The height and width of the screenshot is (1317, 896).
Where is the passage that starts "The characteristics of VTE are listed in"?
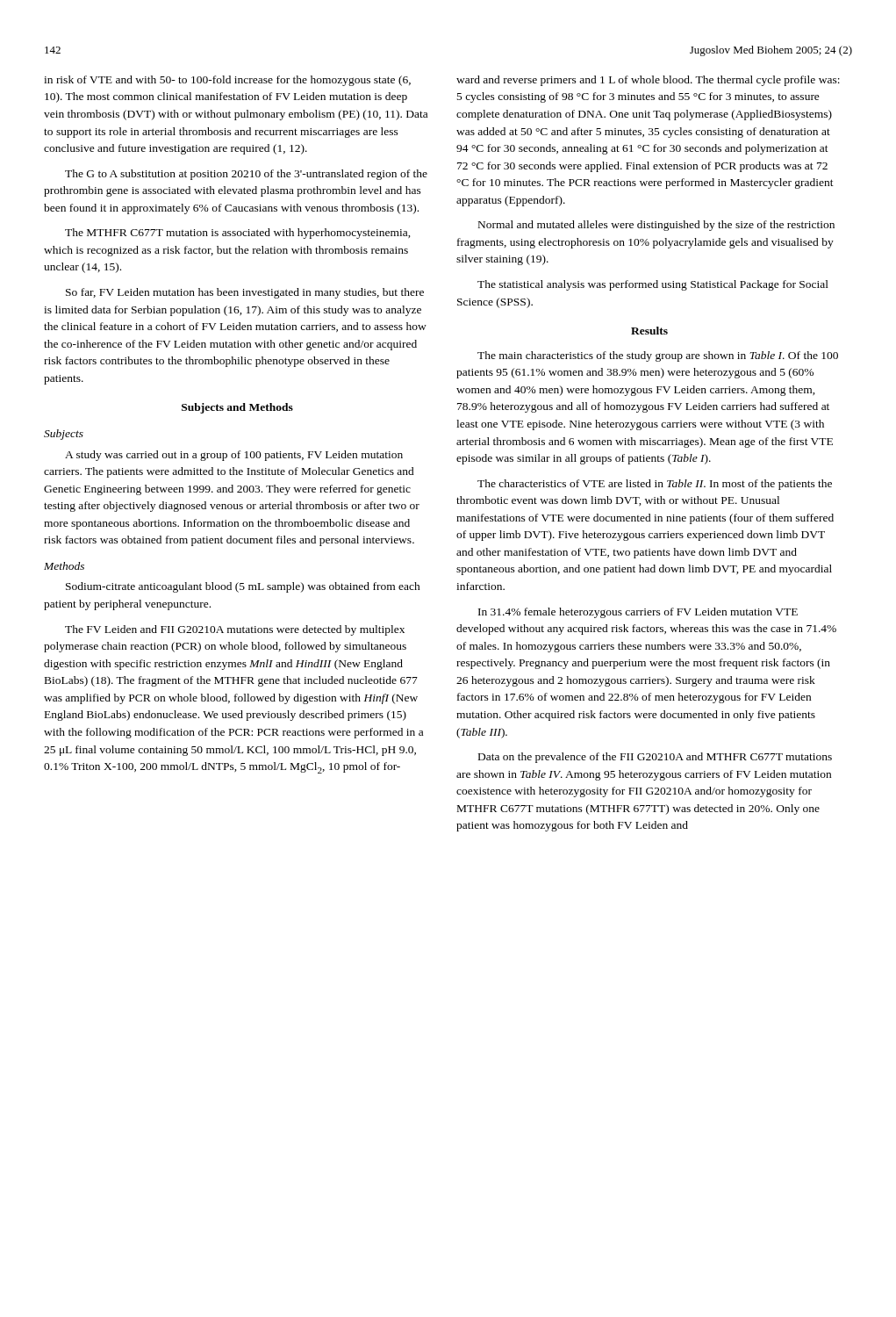click(x=649, y=535)
